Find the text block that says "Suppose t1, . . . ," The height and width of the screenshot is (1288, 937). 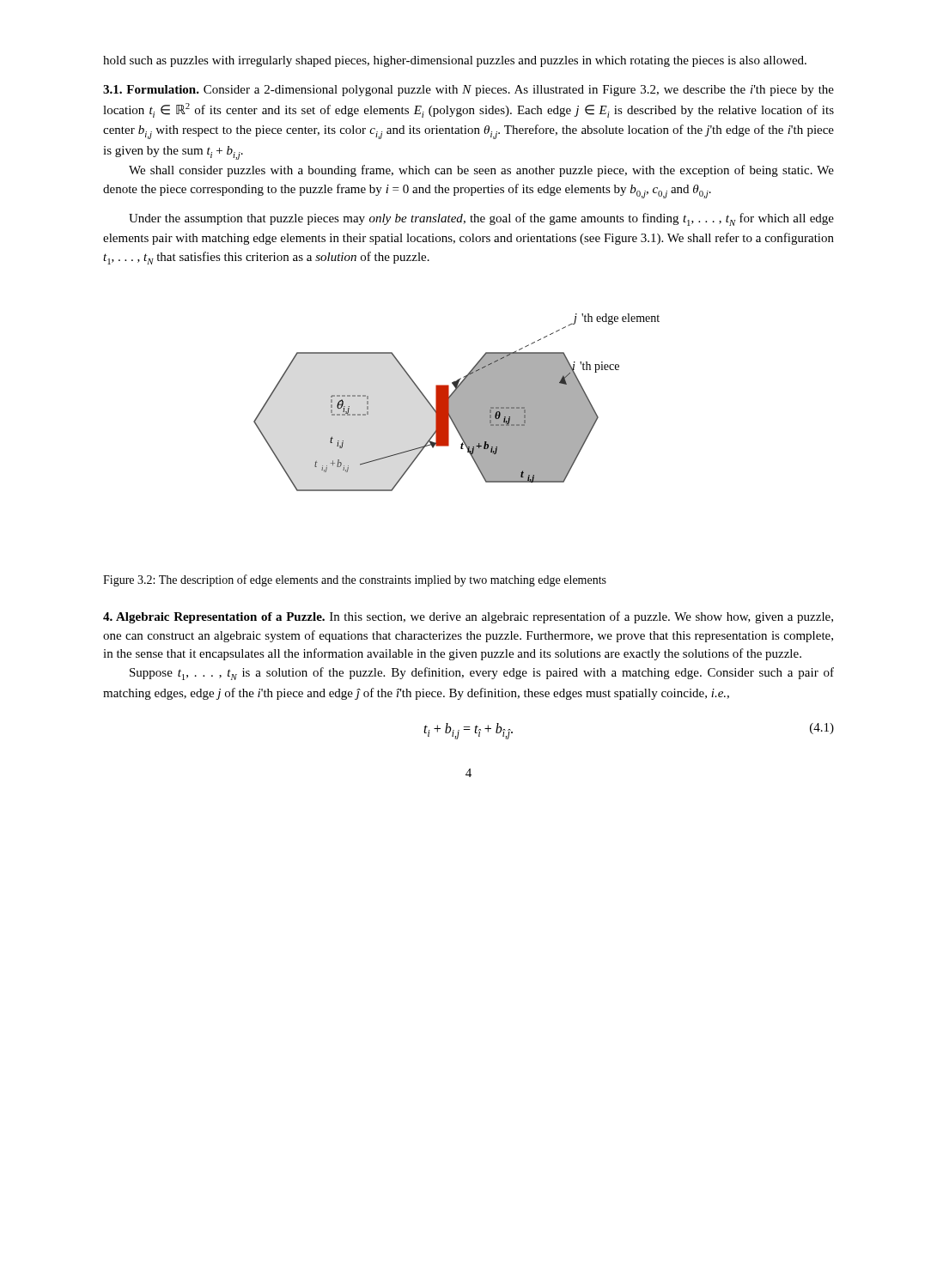point(468,683)
